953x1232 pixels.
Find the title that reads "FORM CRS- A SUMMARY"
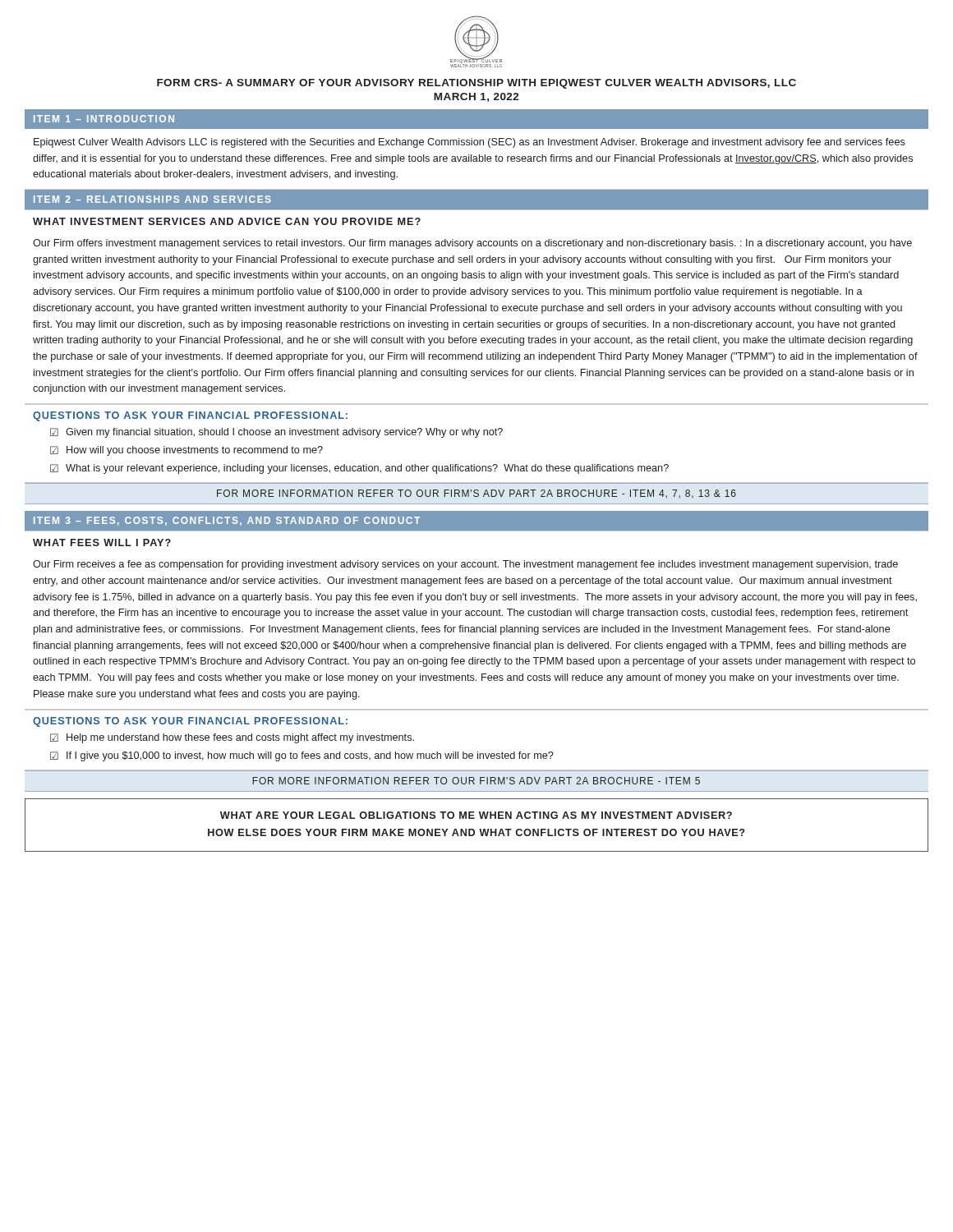pyautogui.click(x=476, y=83)
